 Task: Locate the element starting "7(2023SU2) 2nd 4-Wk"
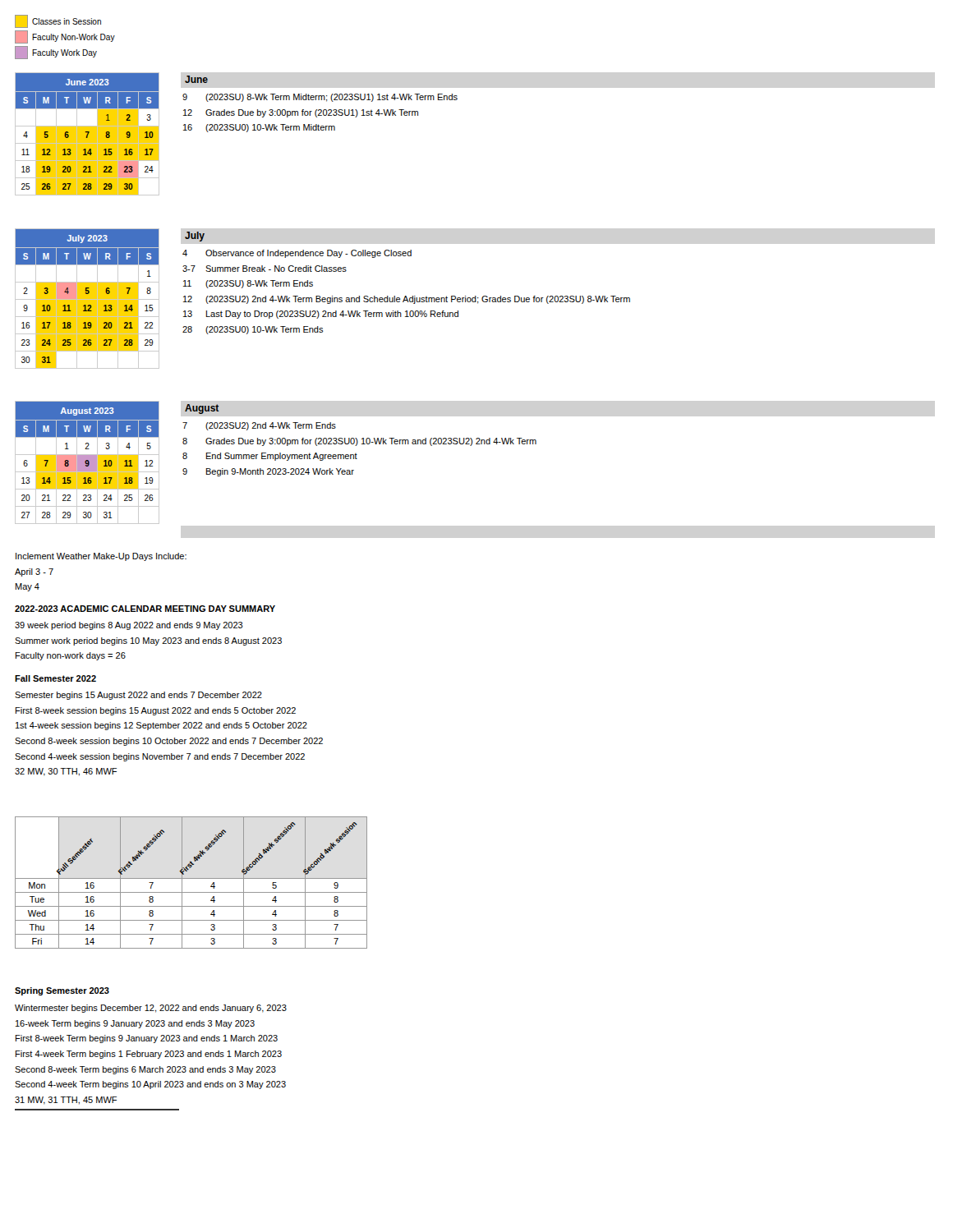259,426
